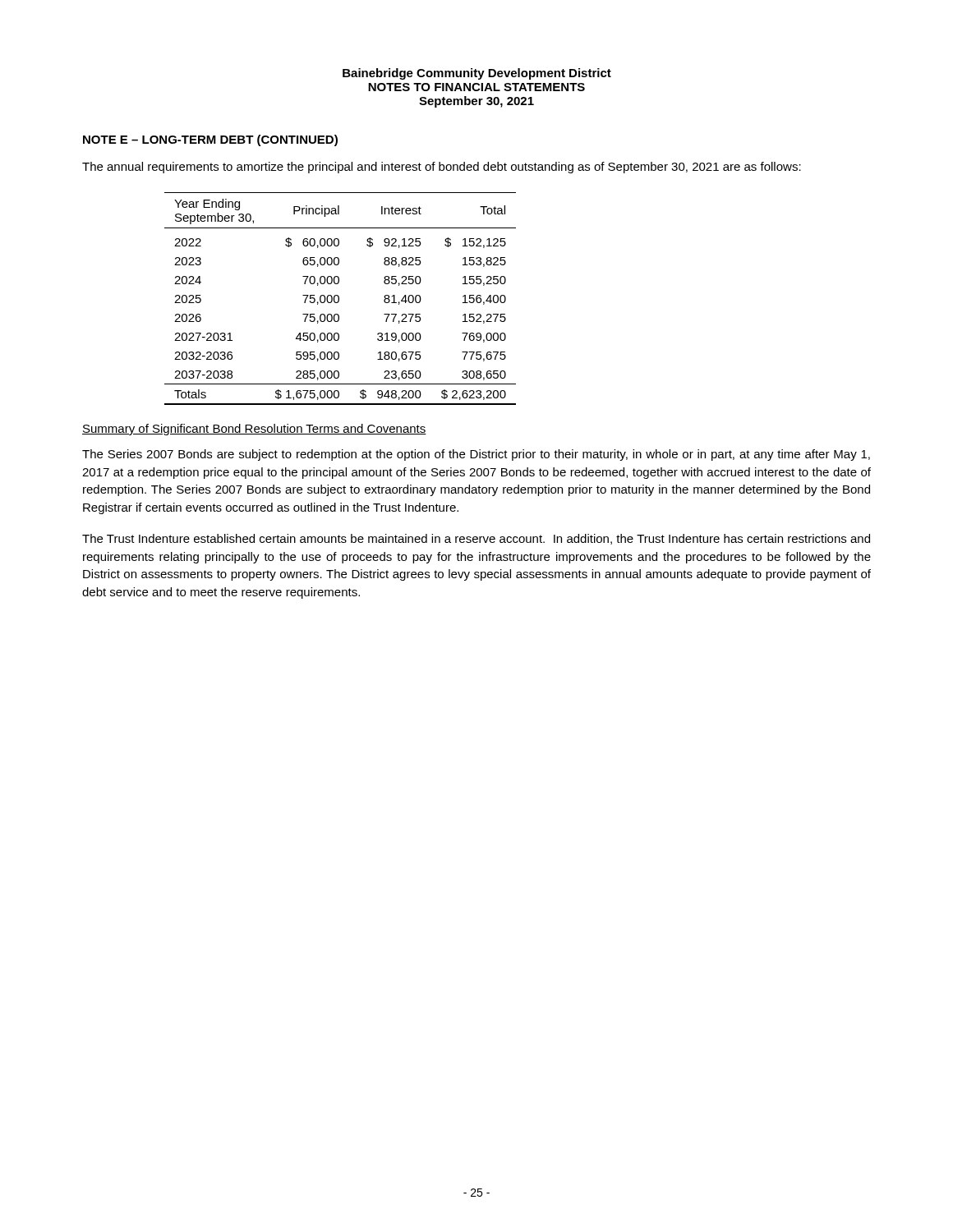The width and height of the screenshot is (953, 1232).
Task: Point to the text starting "The annual requirements to amortize the"
Action: (x=442, y=166)
